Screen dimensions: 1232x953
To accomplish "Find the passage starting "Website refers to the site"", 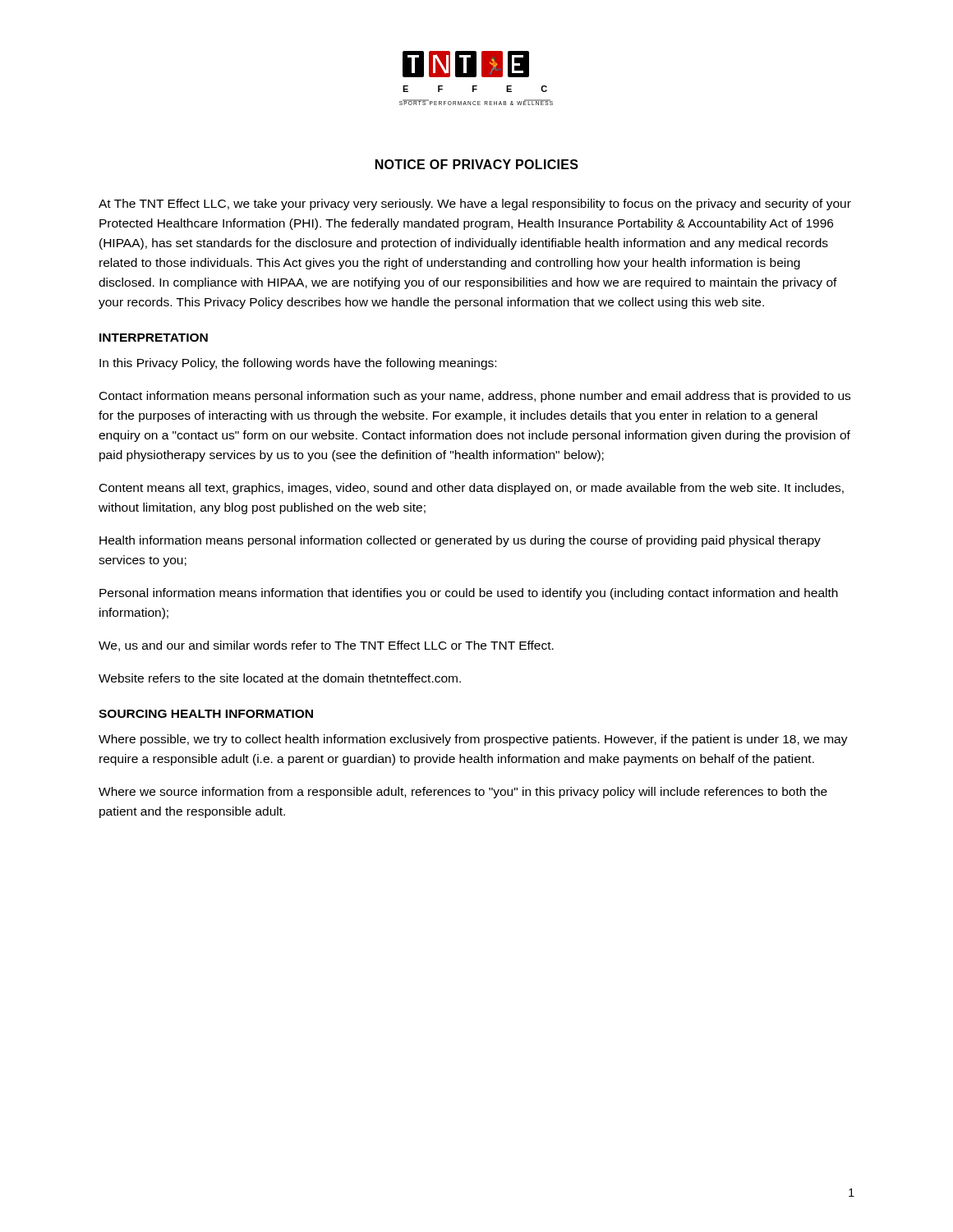I will (x=280, y=678).
